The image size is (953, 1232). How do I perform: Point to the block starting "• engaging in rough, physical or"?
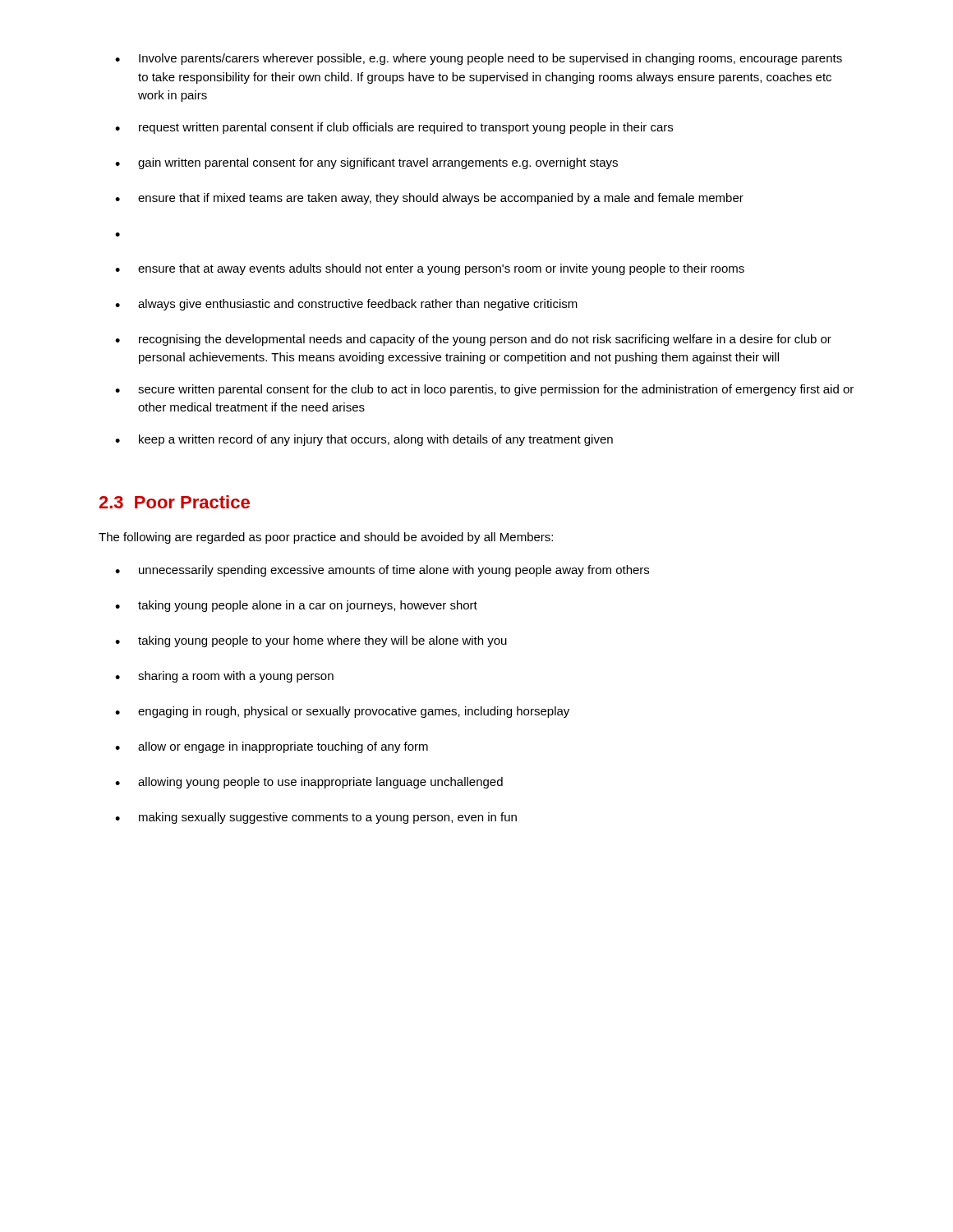tap(485, 713)
